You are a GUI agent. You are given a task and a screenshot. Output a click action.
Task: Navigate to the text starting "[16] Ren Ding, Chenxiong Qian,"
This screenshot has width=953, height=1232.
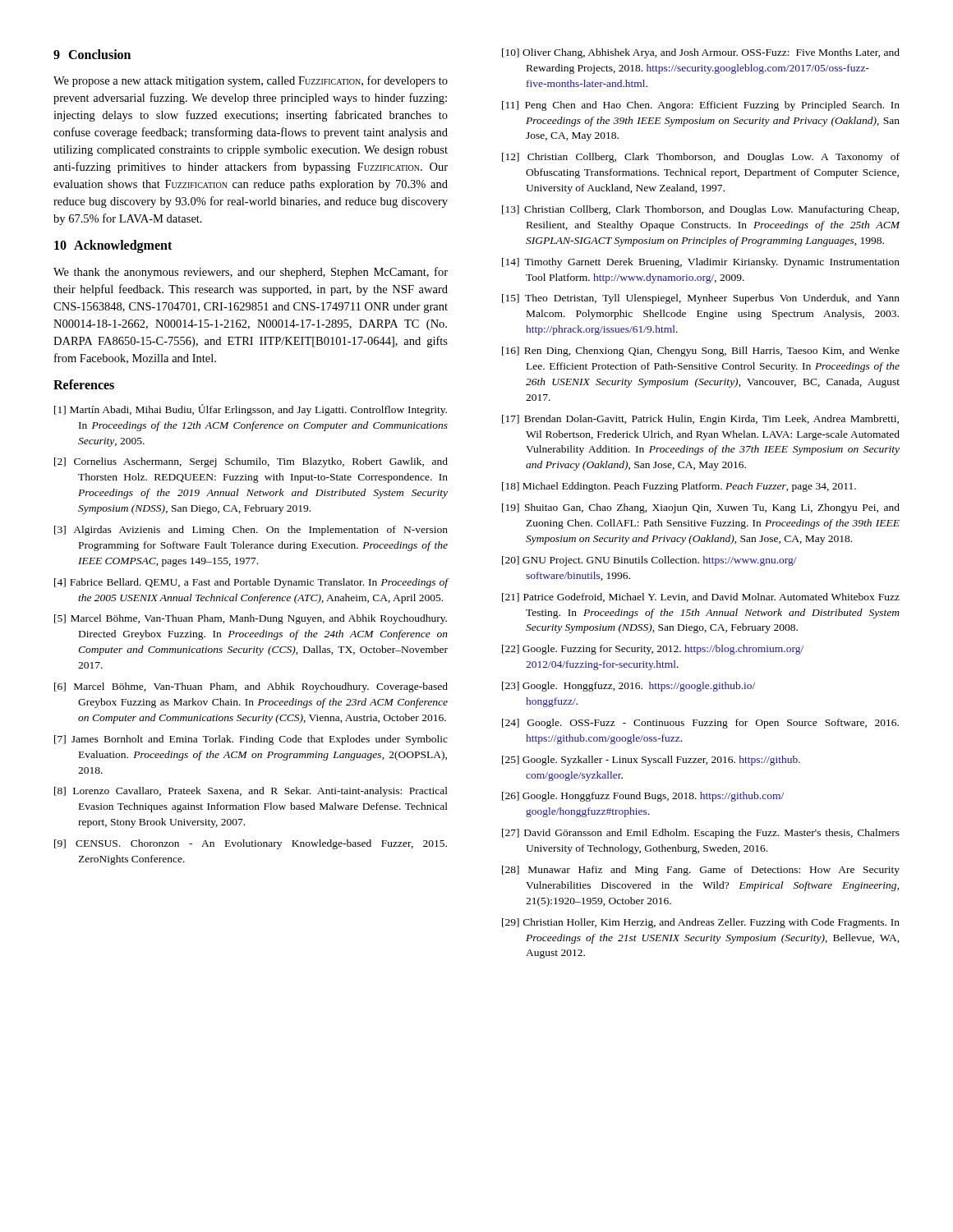pyautogui.click(x=700, y=374)
